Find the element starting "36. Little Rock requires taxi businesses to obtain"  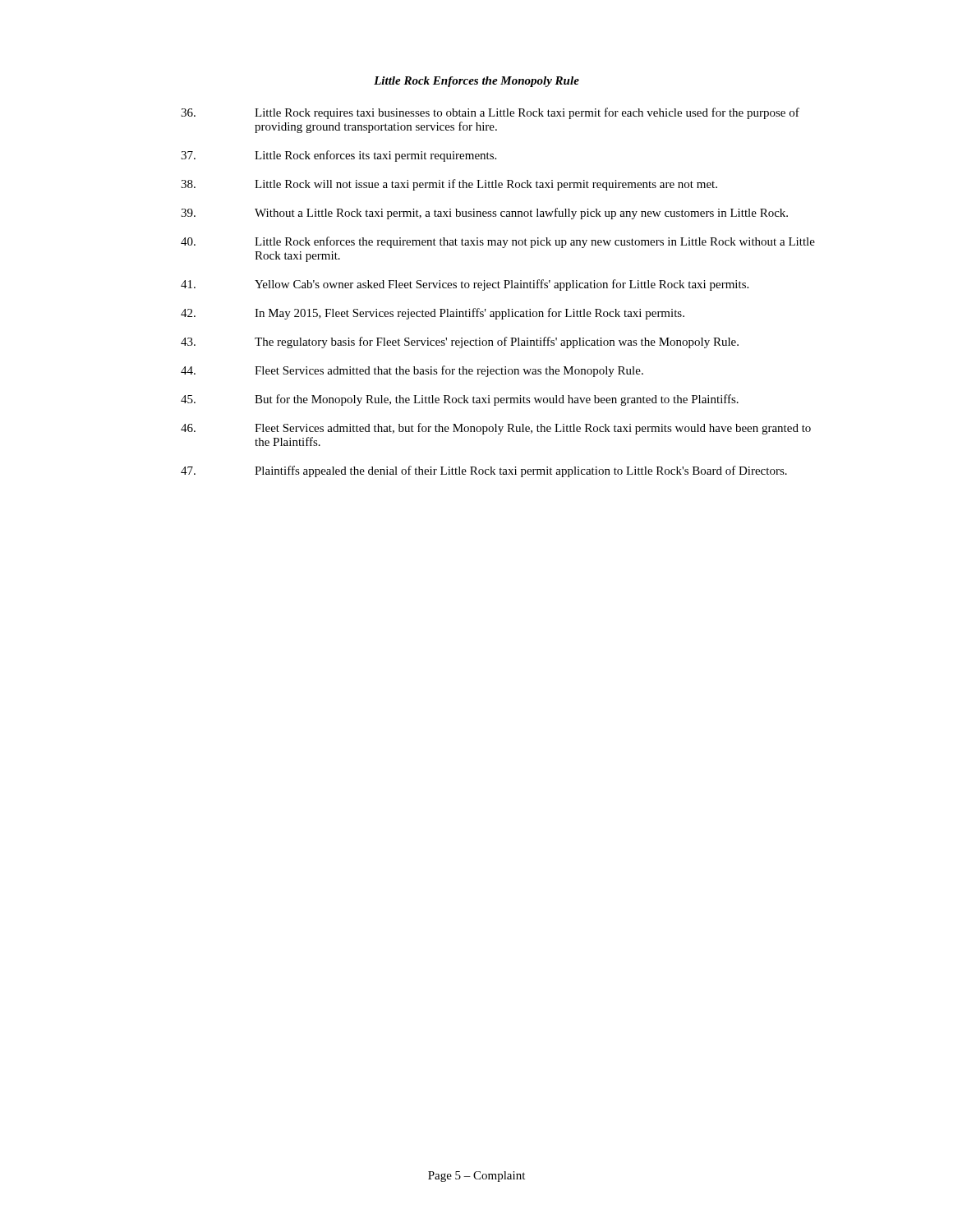(x=476, y=120)
